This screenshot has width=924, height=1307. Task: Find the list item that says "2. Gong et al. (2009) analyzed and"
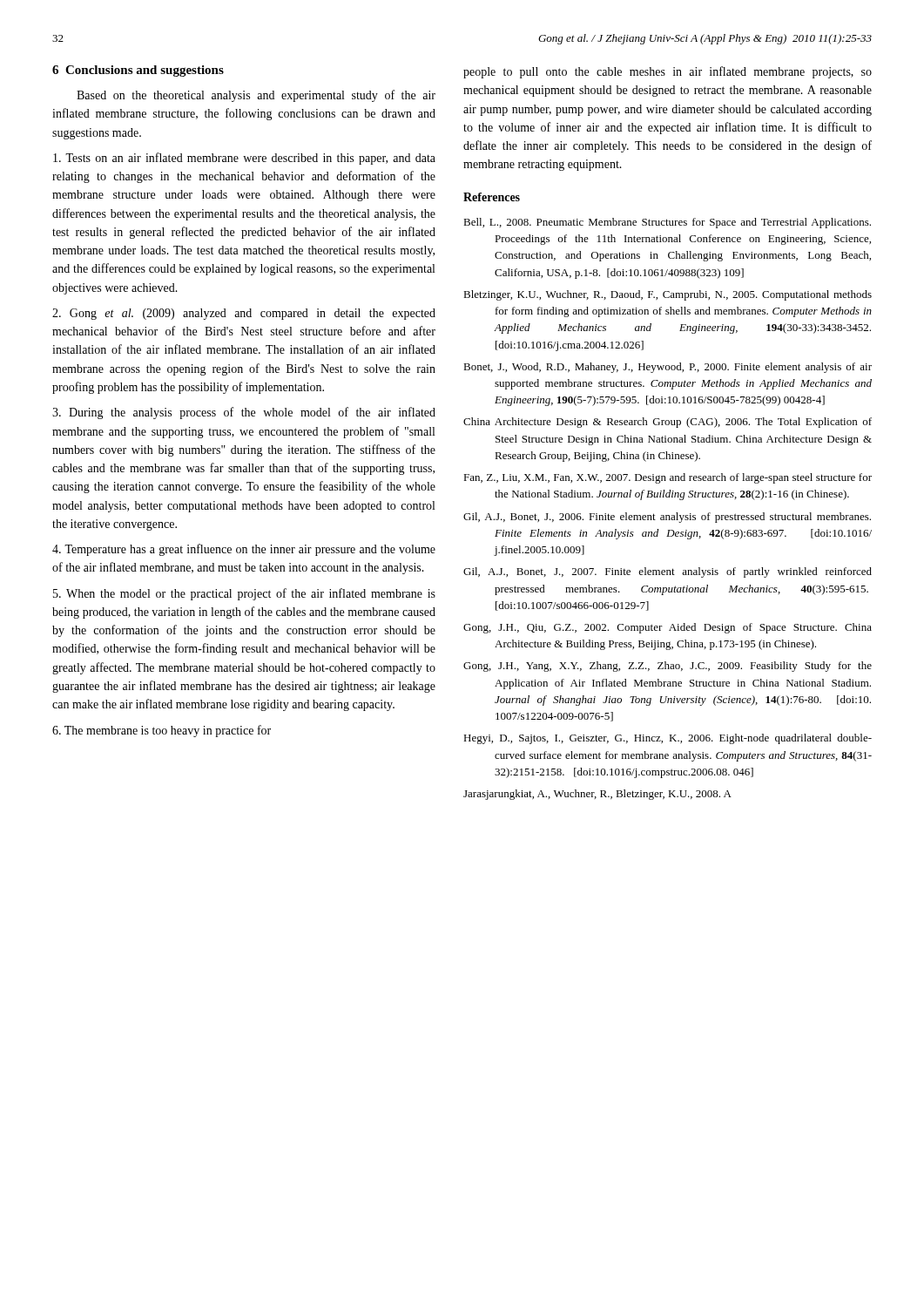click(244, 350)
